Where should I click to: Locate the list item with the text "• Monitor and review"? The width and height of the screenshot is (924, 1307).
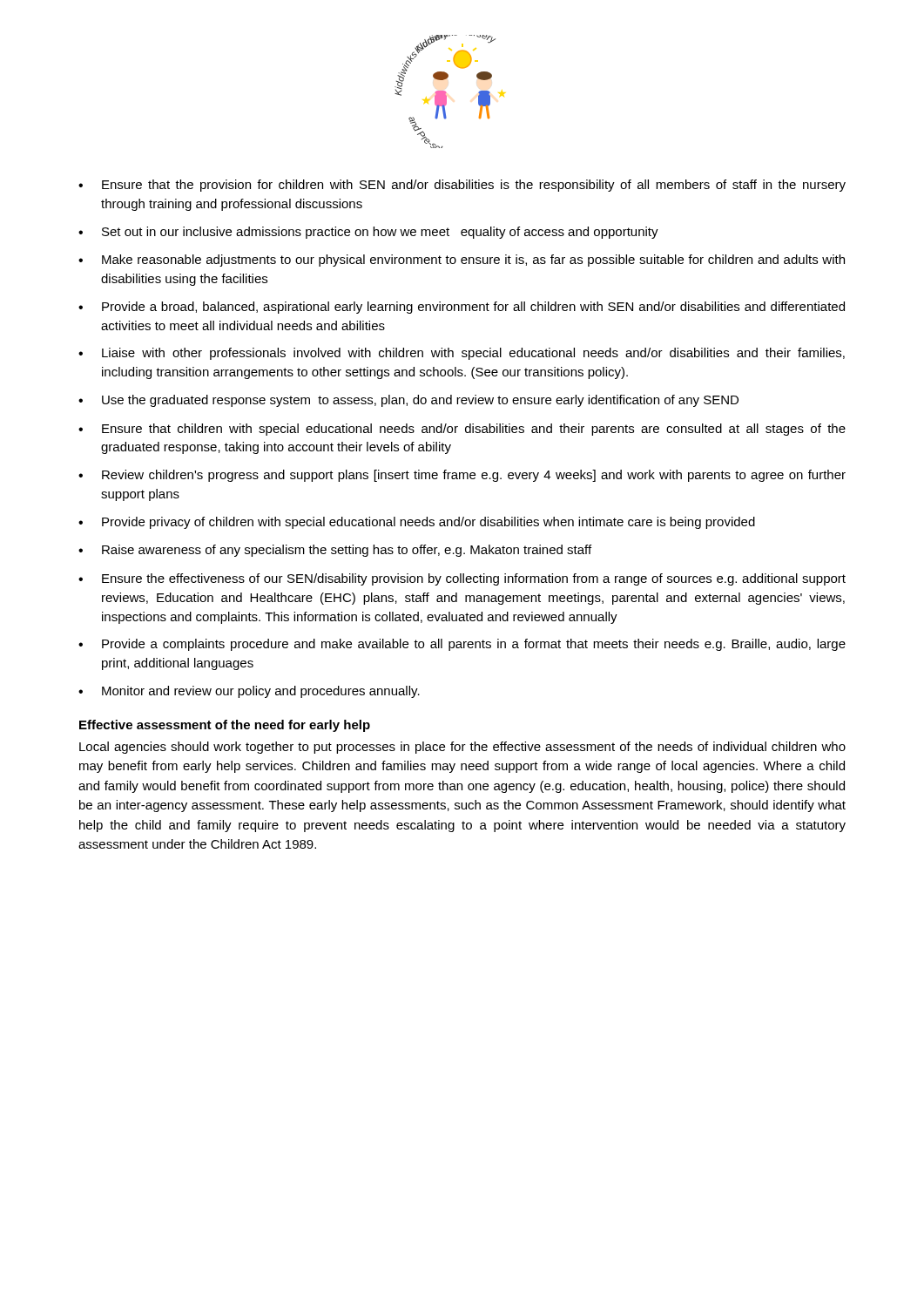click(x=249, y=692)
